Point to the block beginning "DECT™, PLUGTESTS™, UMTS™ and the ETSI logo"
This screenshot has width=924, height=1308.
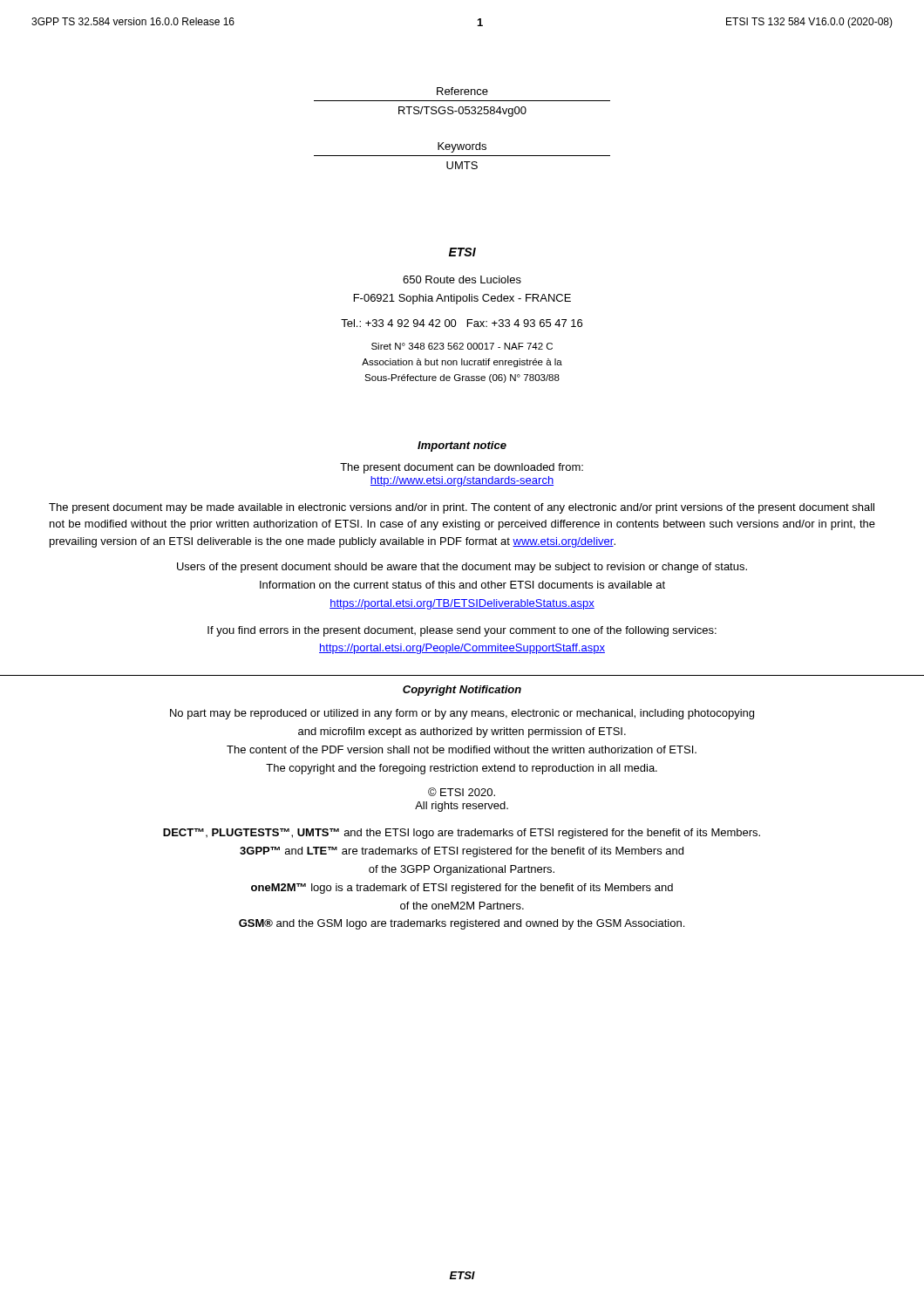click(x=462, y=878)
